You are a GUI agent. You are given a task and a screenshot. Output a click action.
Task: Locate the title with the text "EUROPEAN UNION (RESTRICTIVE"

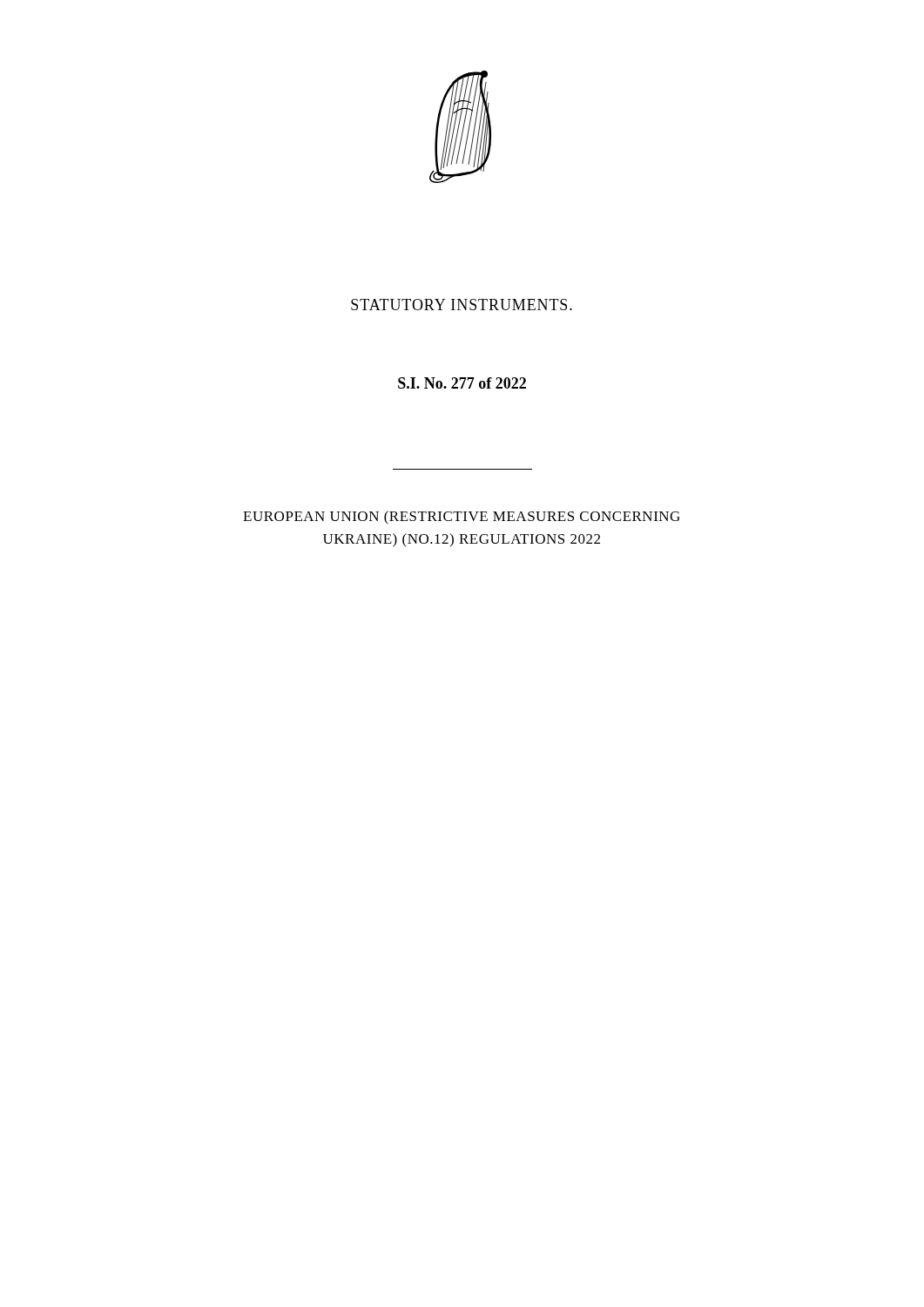pyautogui.click(x=462, y=527)
